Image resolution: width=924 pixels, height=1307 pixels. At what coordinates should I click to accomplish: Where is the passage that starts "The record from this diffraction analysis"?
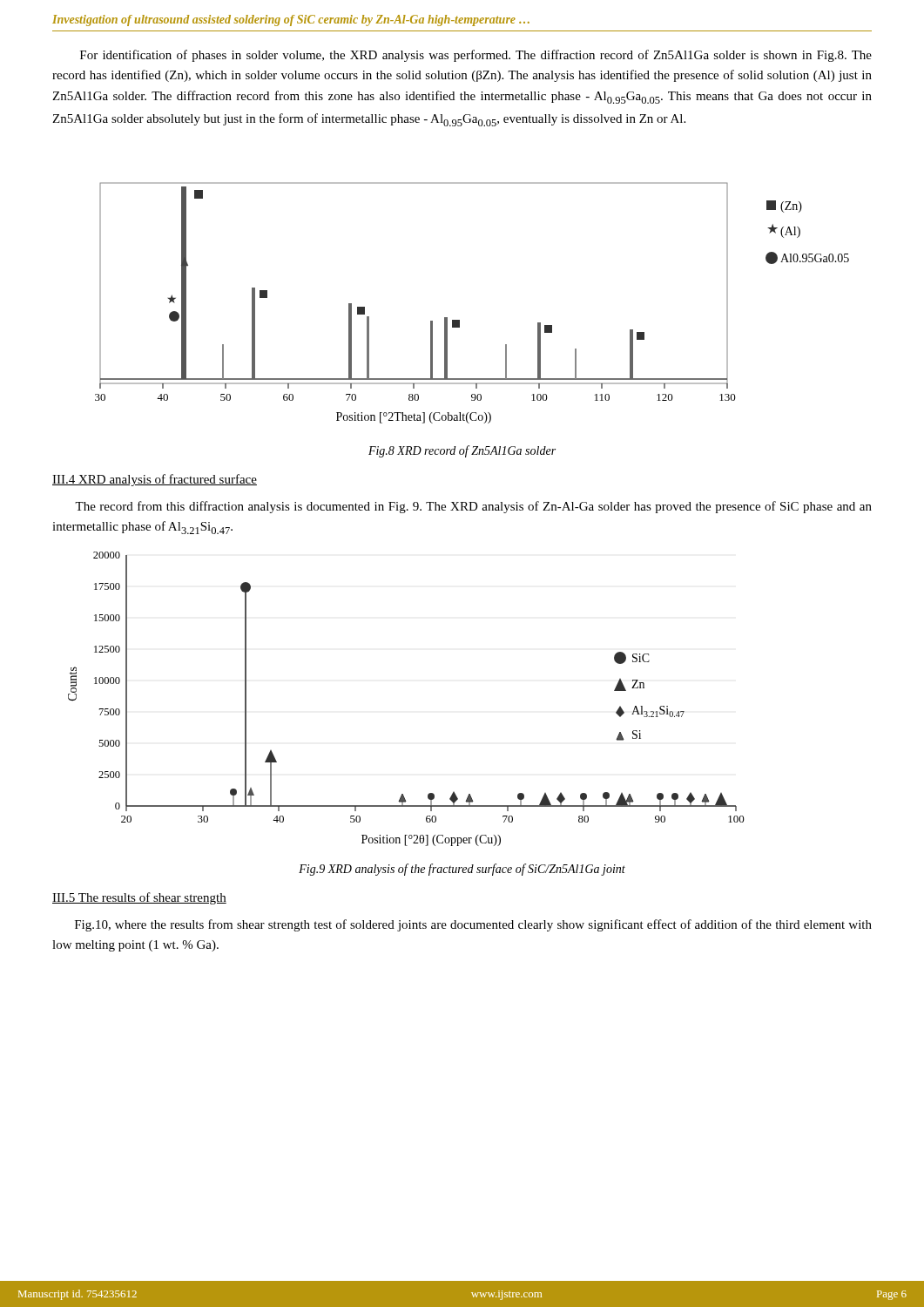462,518
